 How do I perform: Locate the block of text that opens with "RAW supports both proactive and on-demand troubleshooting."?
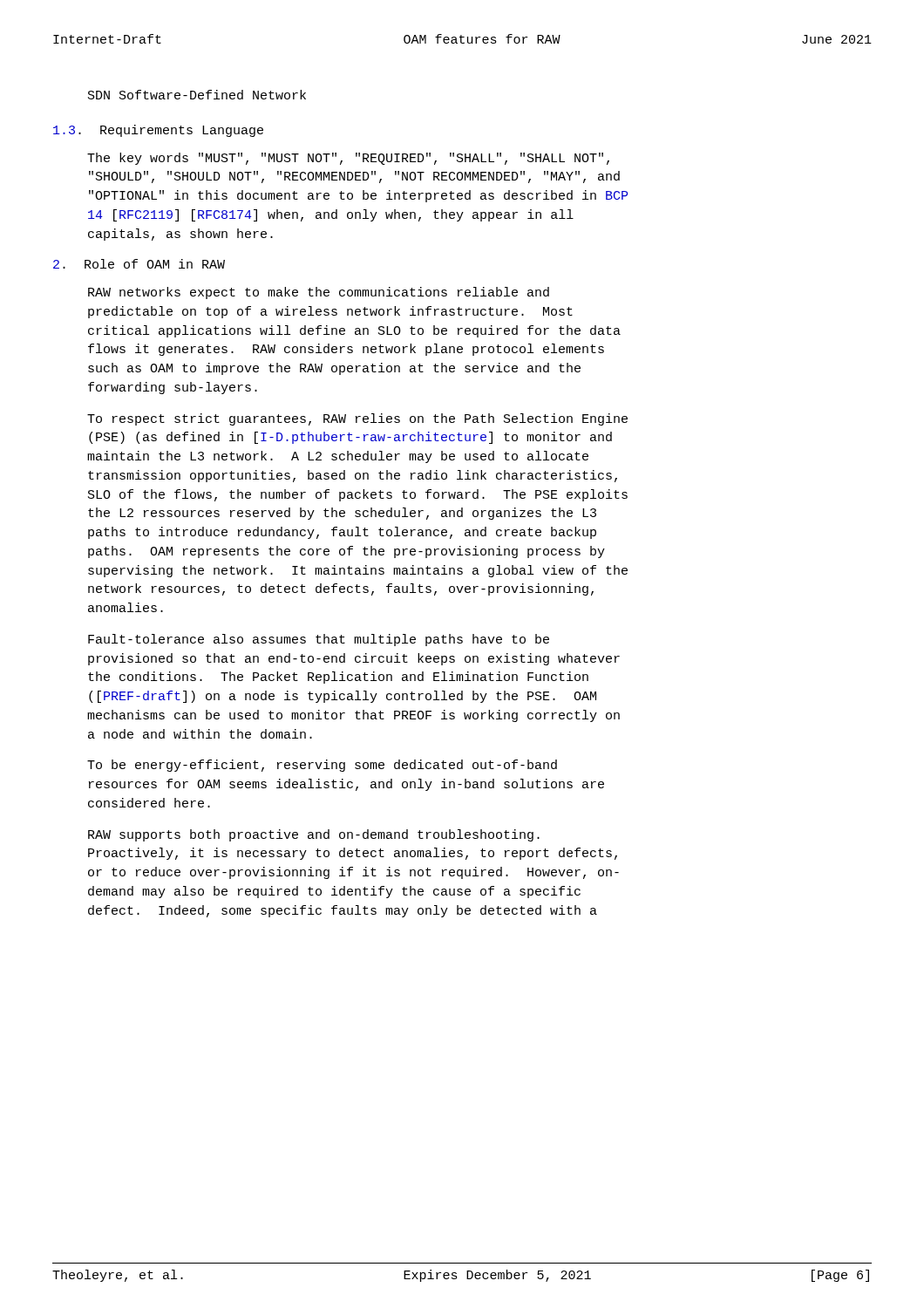pyautogui.click(x=354, y=873)
